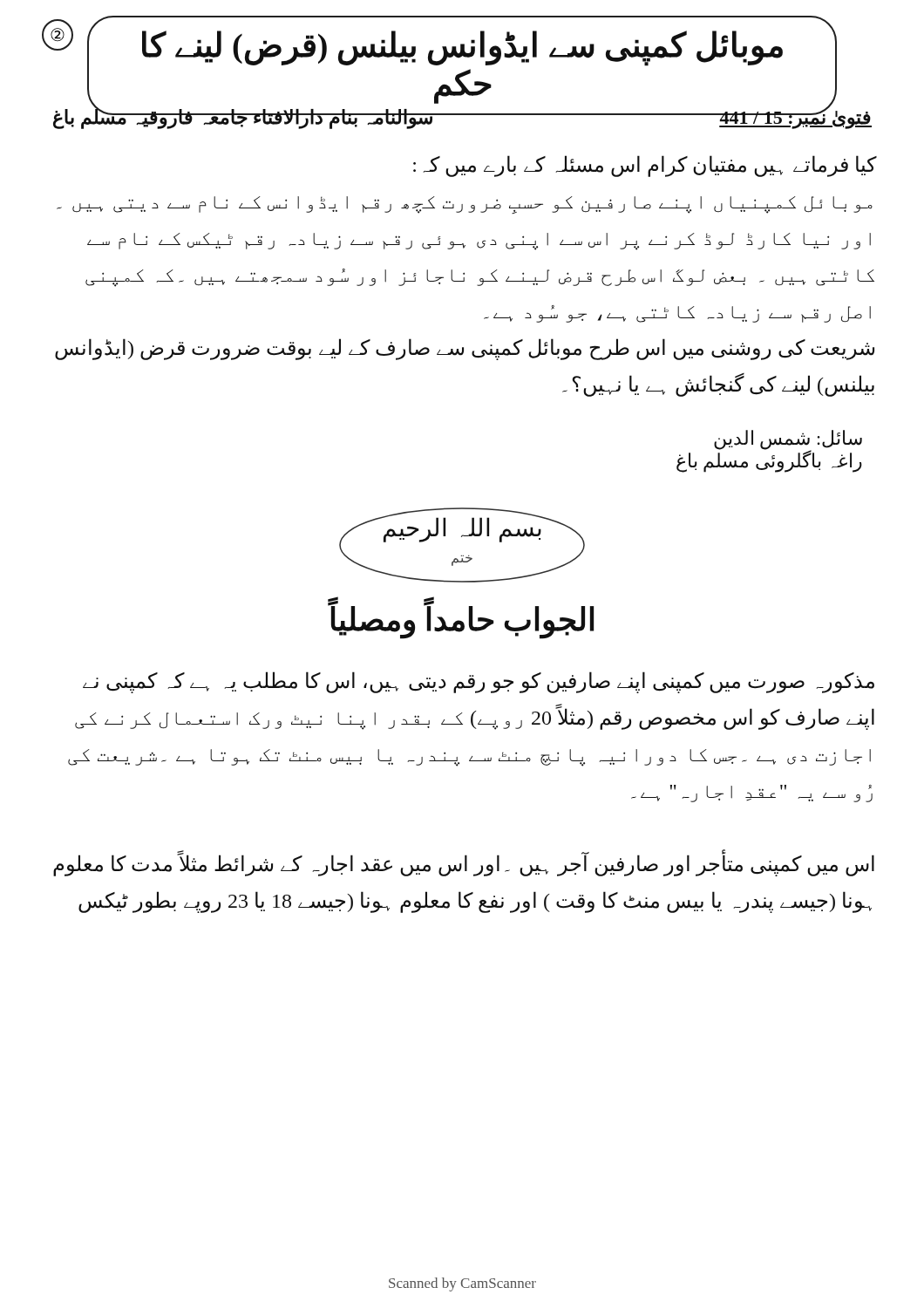Locate the text block that reads "کیا فرماتے ہیں مفتیان کرام اس مسئلہ"
Image resolution: width=924 pixels, height=1308 pixels.
click(465, 275)
